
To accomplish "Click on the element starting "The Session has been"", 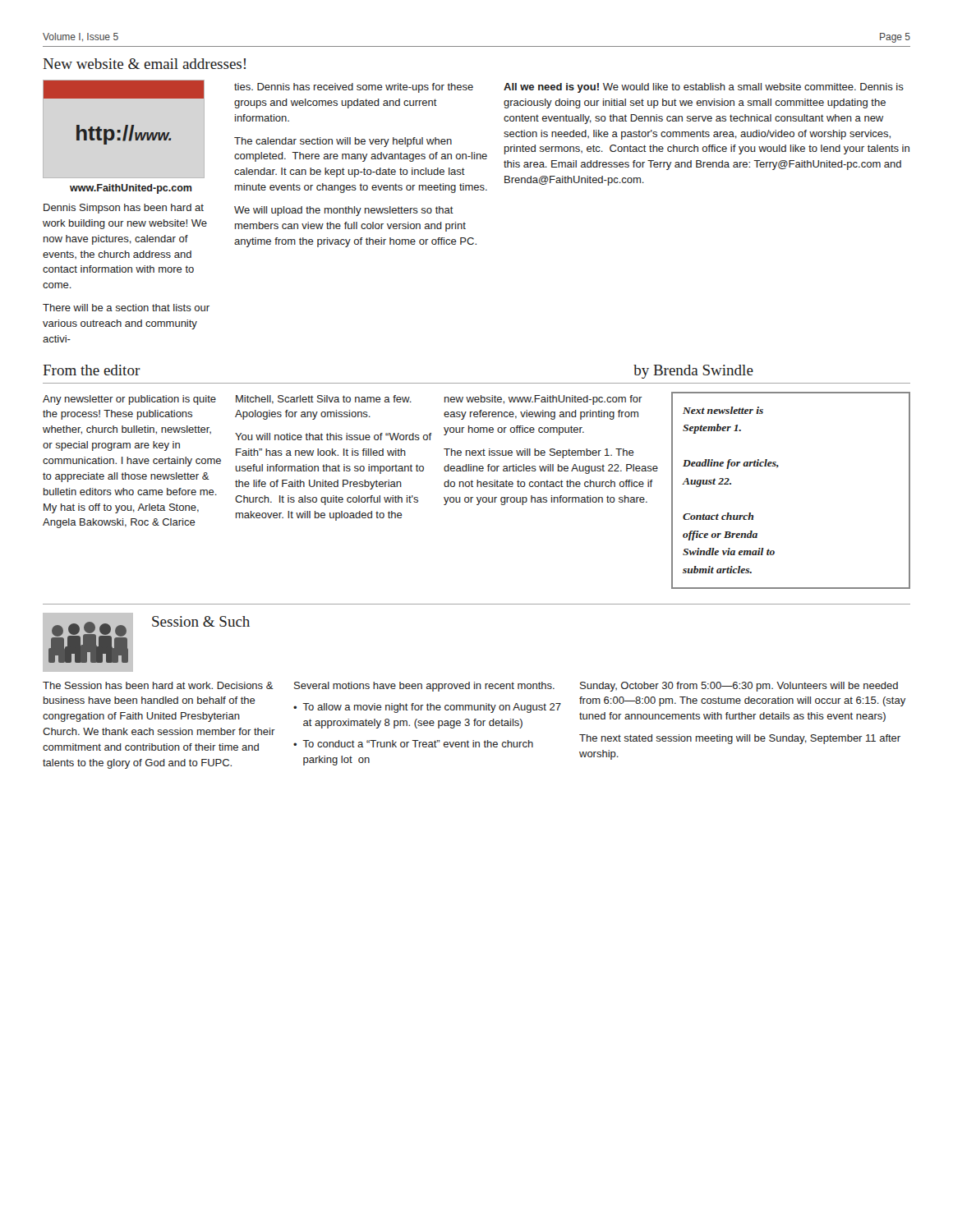I will point(159,724).
